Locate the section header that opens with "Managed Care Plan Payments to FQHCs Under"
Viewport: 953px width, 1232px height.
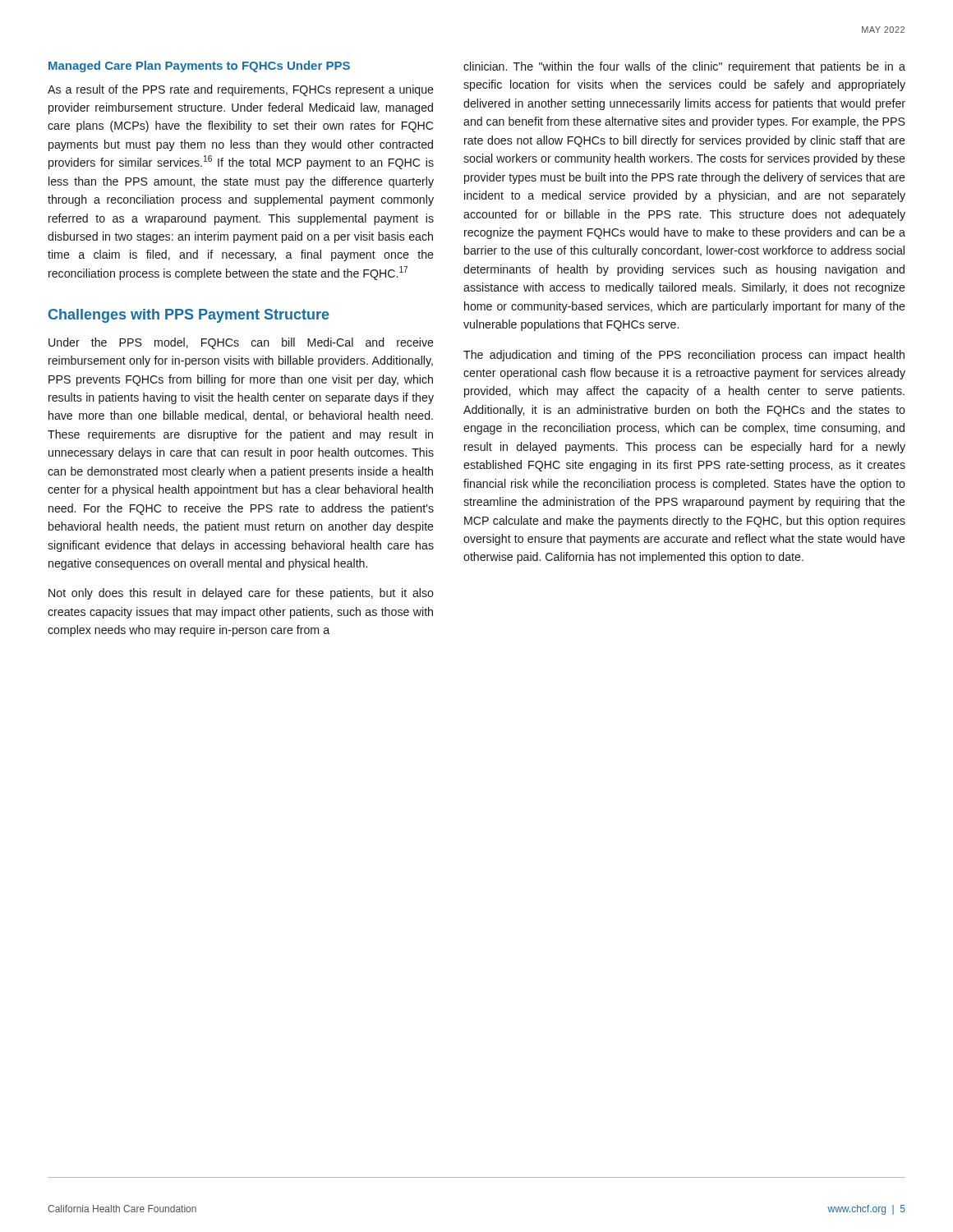(x=199, y=65)
